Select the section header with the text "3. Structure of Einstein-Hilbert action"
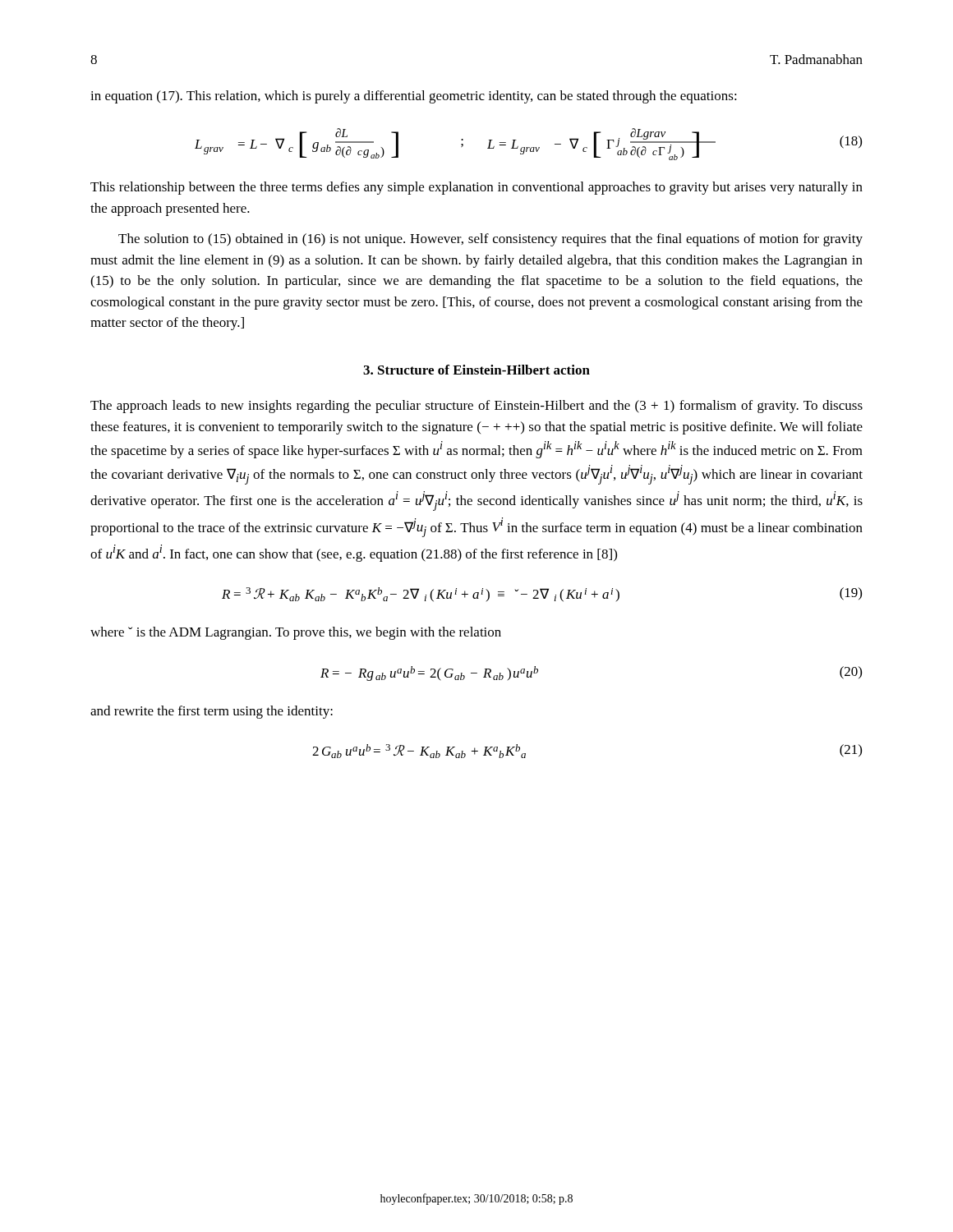 click(x=476, y=370)
